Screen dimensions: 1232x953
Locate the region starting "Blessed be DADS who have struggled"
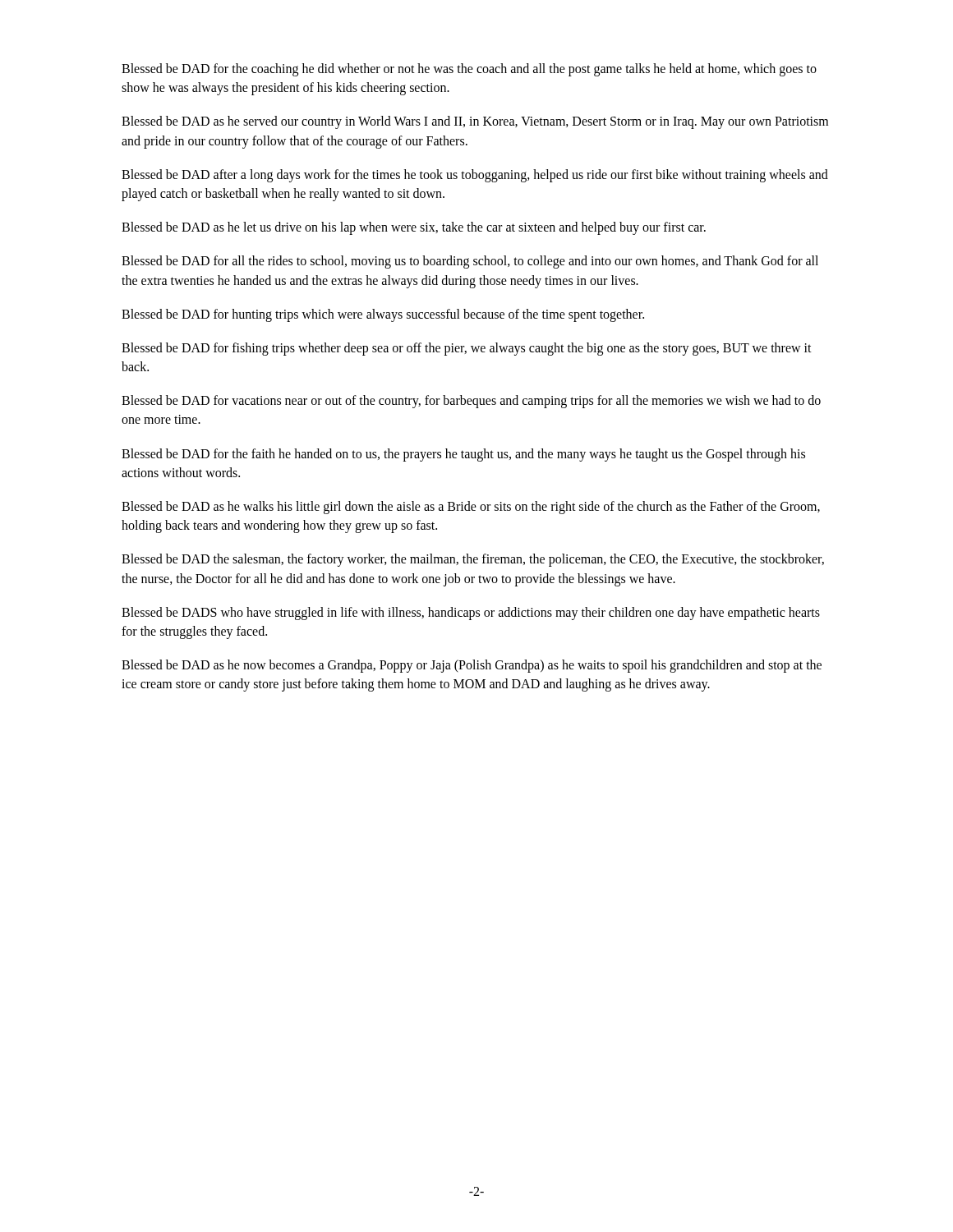(471, 622)
